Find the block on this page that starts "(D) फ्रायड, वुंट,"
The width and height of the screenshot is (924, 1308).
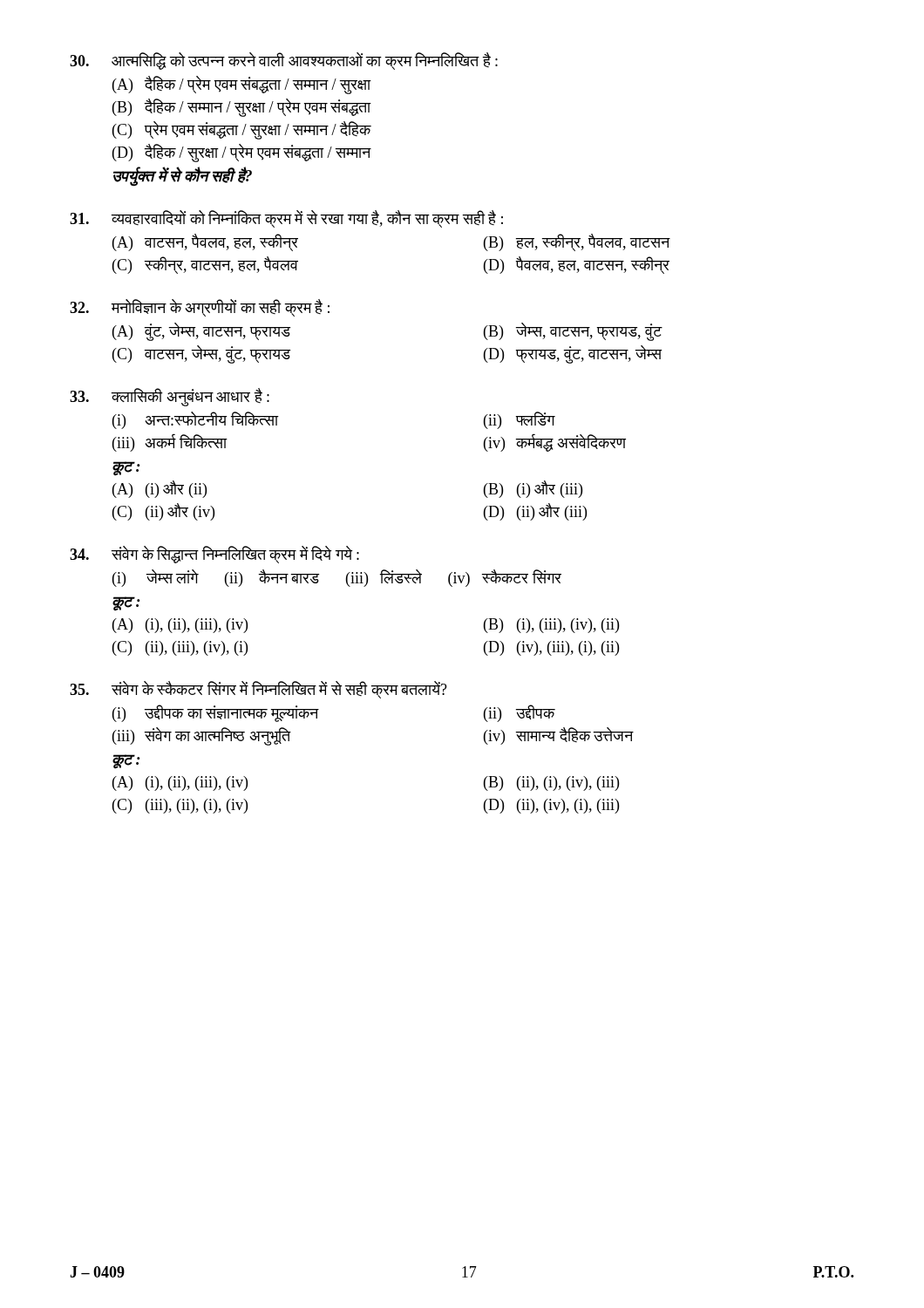(x=669, y=354)
